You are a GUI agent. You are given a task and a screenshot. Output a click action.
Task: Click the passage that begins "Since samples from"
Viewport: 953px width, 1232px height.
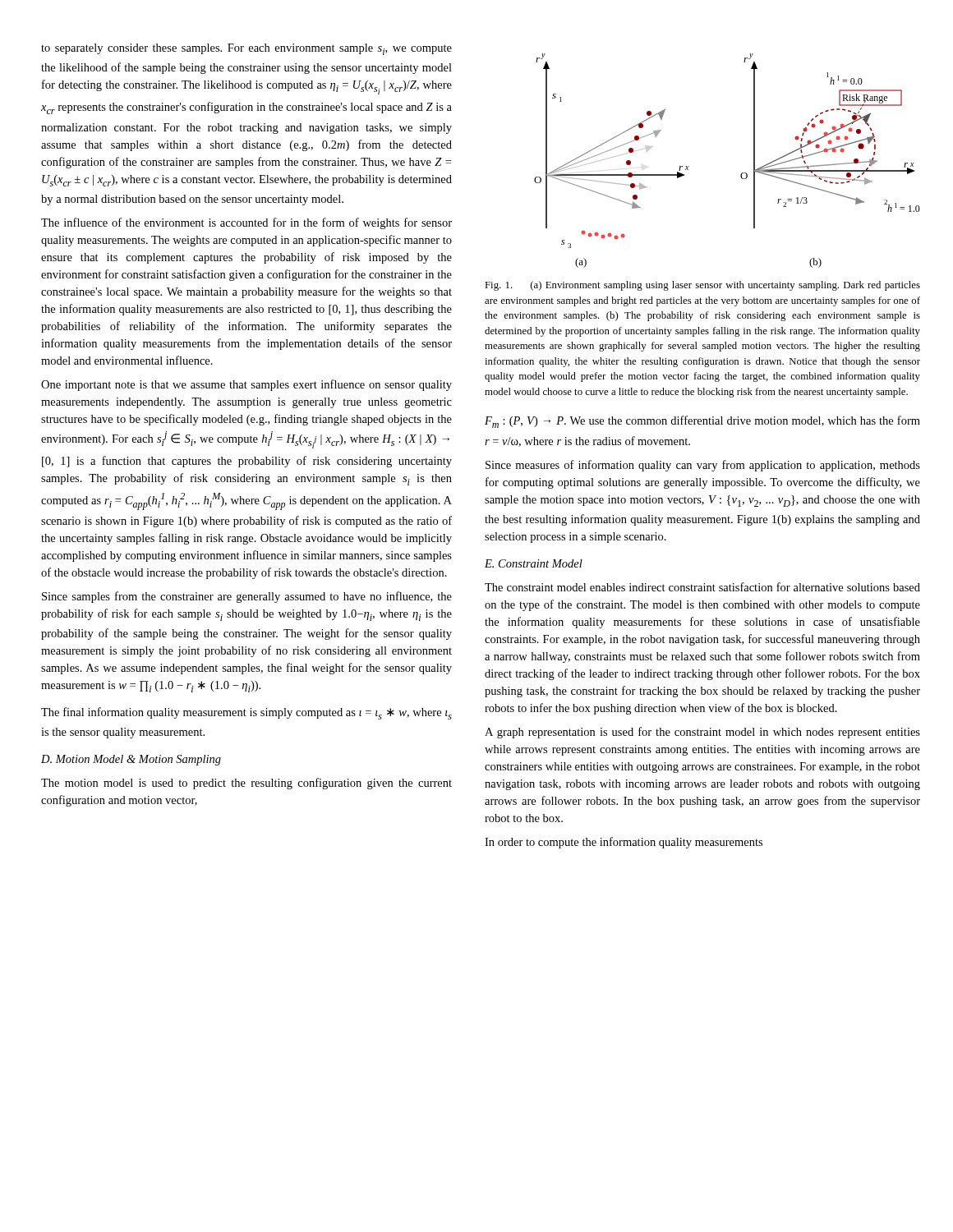[x=246, y=642]
